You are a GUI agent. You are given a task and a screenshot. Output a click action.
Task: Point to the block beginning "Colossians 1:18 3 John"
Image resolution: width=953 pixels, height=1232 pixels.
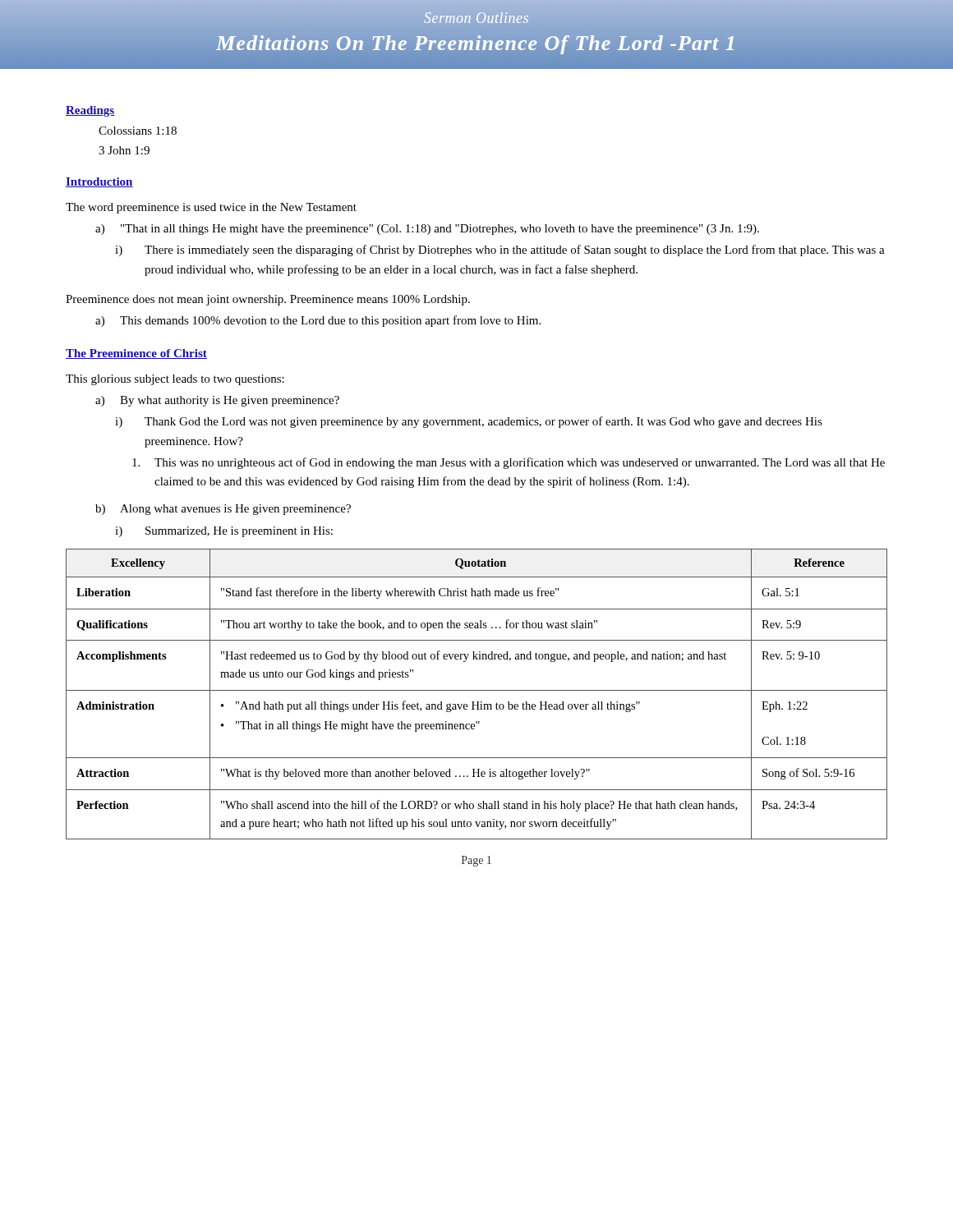pos(138,140)
